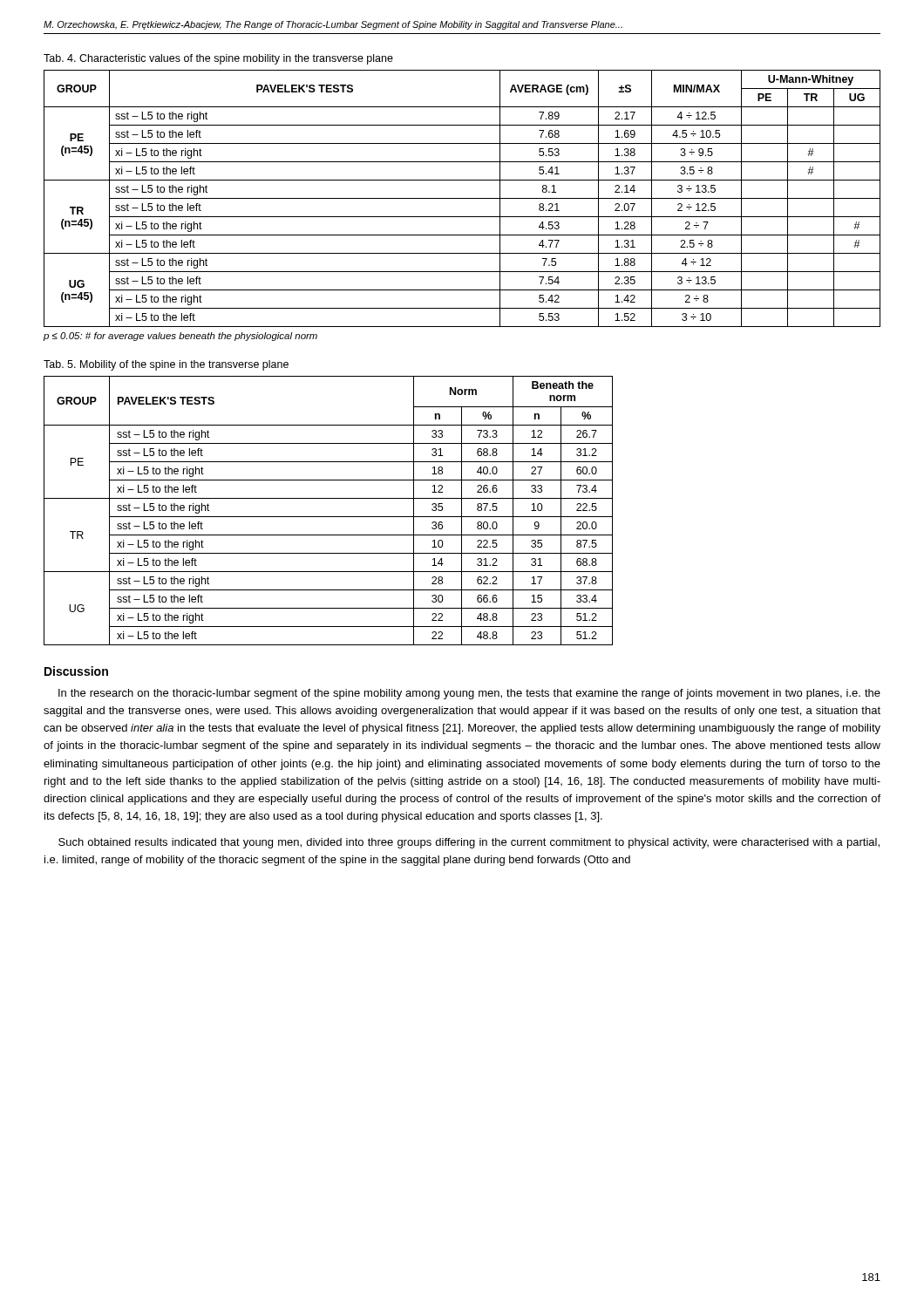The image size is (924, 1308).
Task: Point to the element starting "Tab. 4. Characteristic values of the spine"
Action: [218, 58]
